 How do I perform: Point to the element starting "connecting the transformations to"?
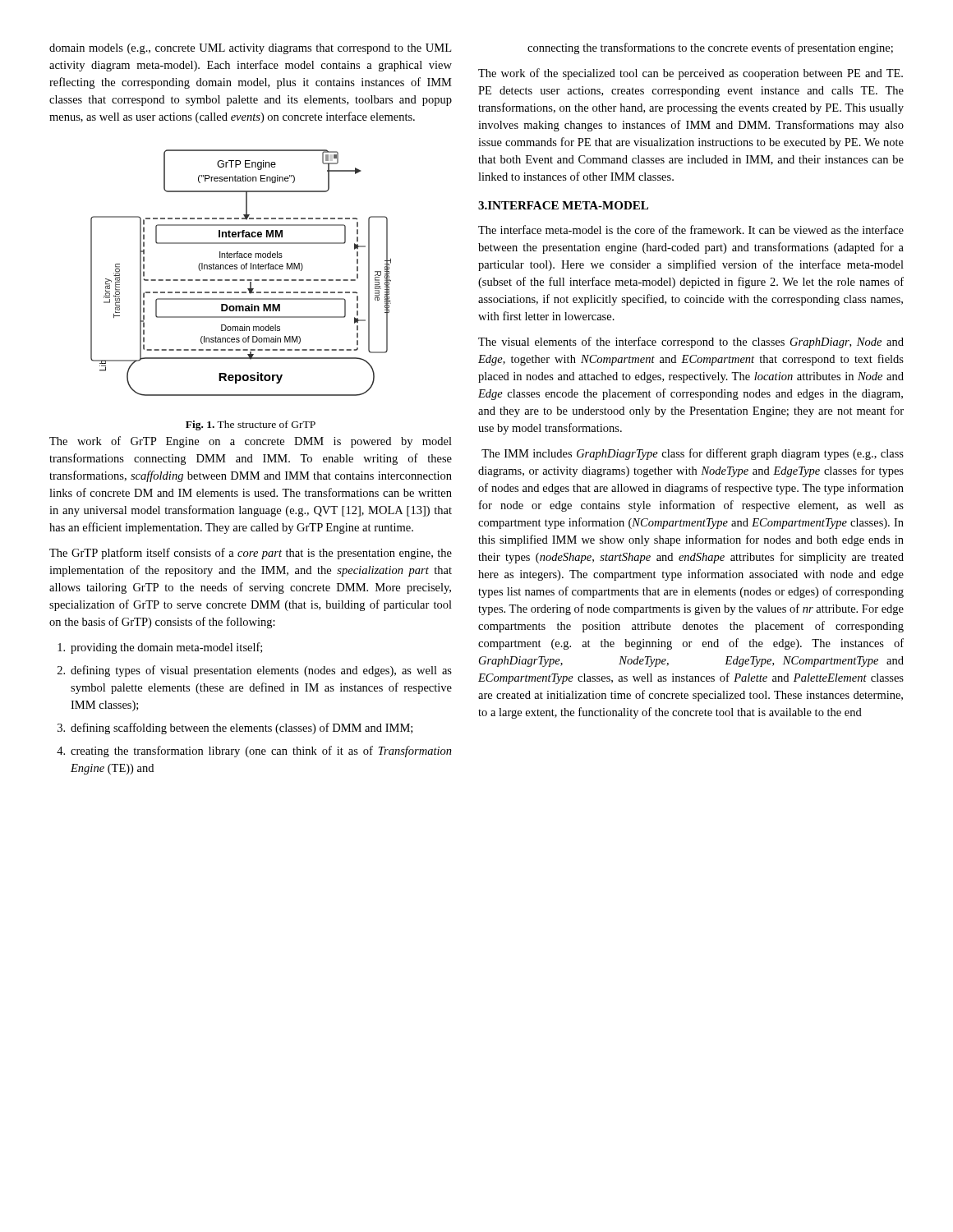coord(691,48)
